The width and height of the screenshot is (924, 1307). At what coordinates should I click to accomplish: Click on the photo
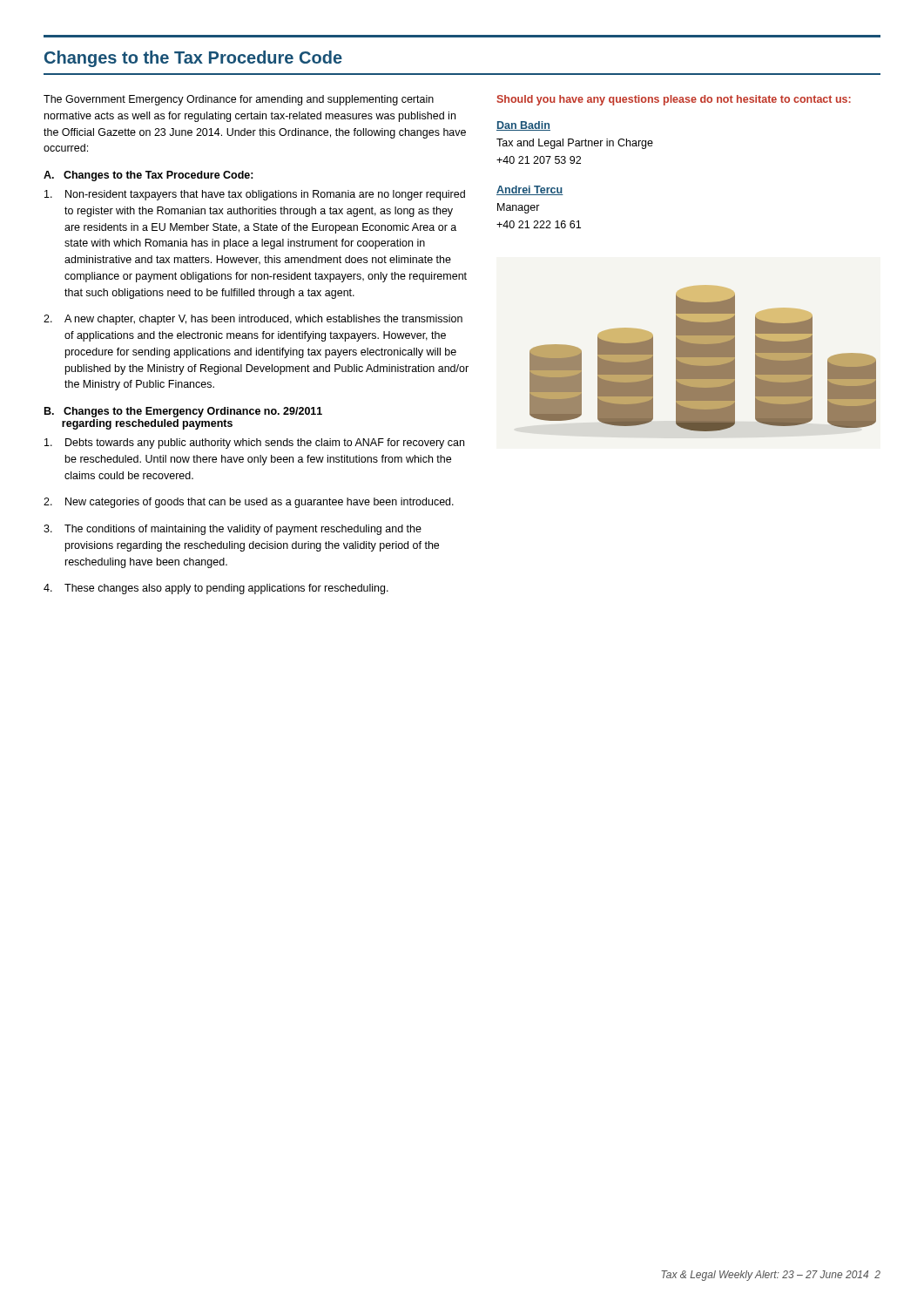[x=688, y=353]
